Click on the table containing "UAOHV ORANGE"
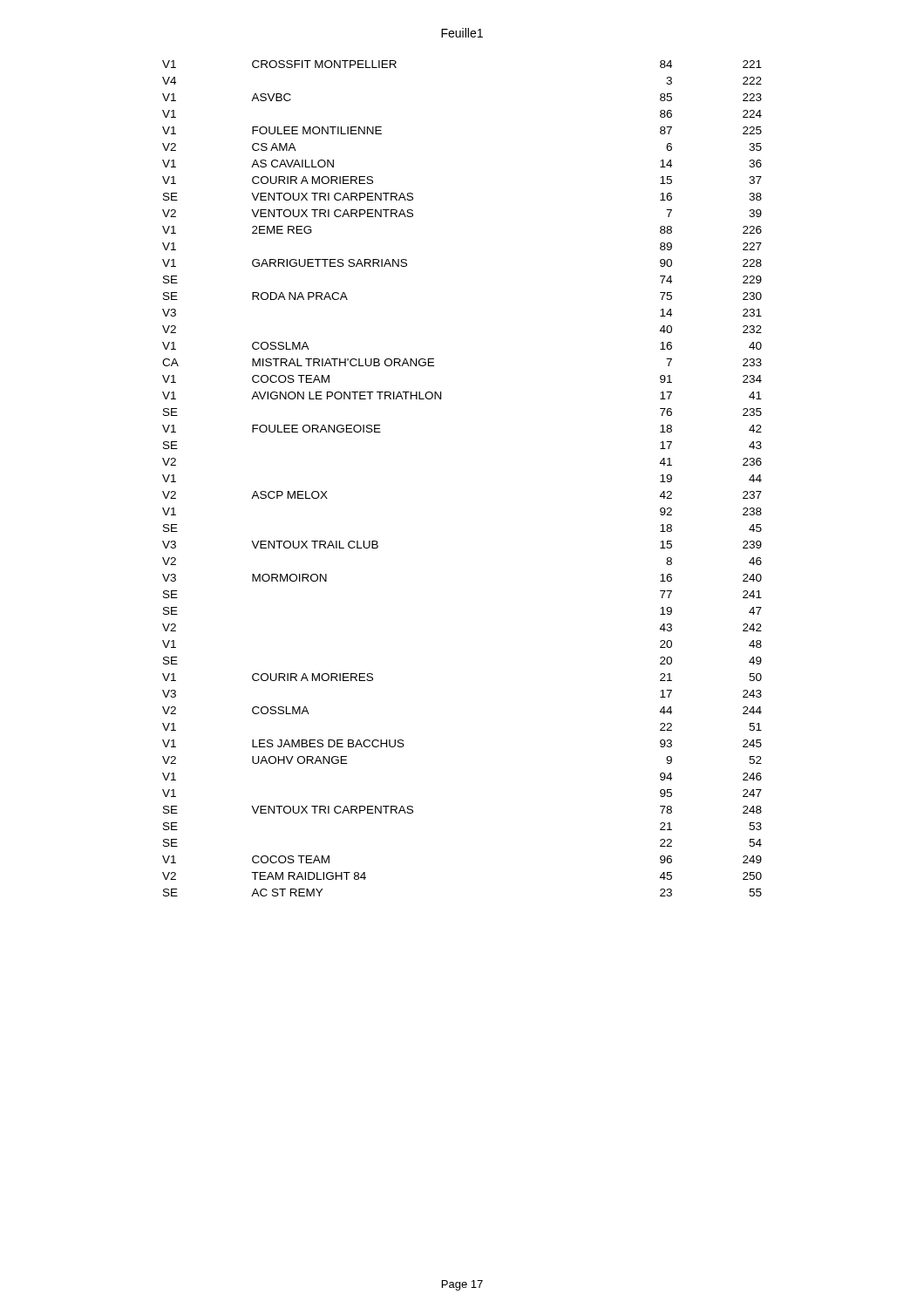 click(x=462, y=478)
